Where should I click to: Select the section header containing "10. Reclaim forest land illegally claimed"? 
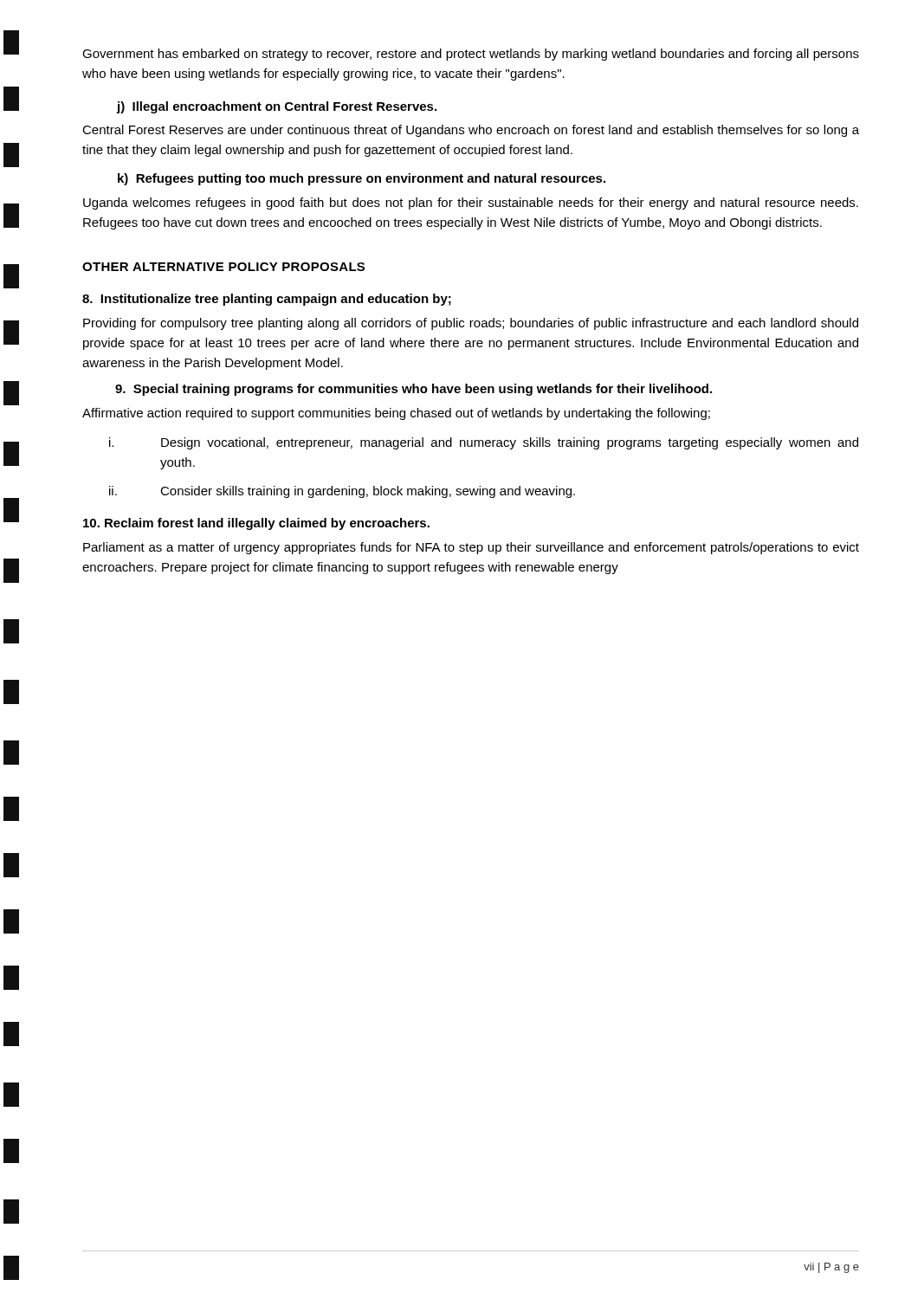(256, 524)
